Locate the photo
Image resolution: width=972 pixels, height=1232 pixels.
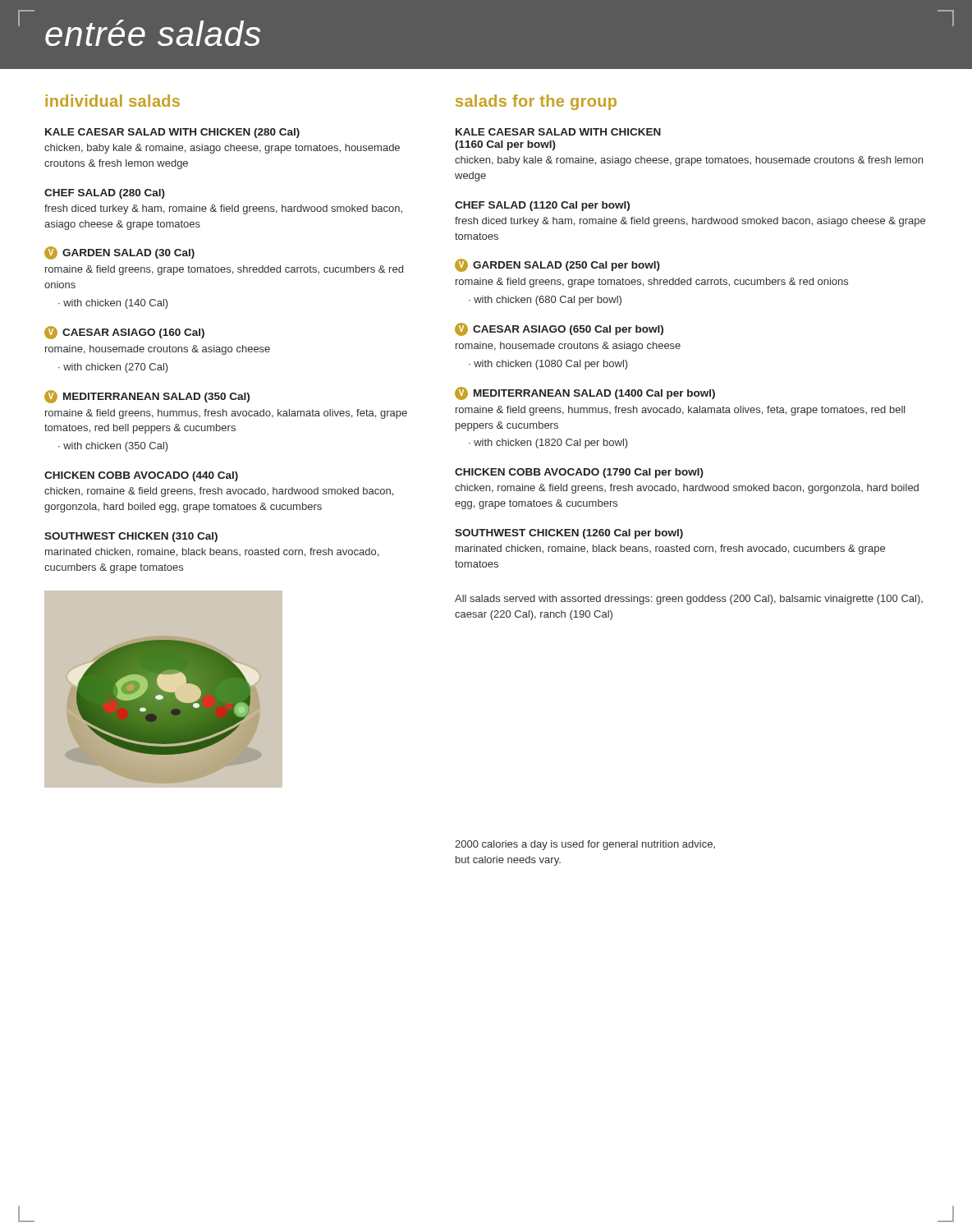(x=163, y=689)
